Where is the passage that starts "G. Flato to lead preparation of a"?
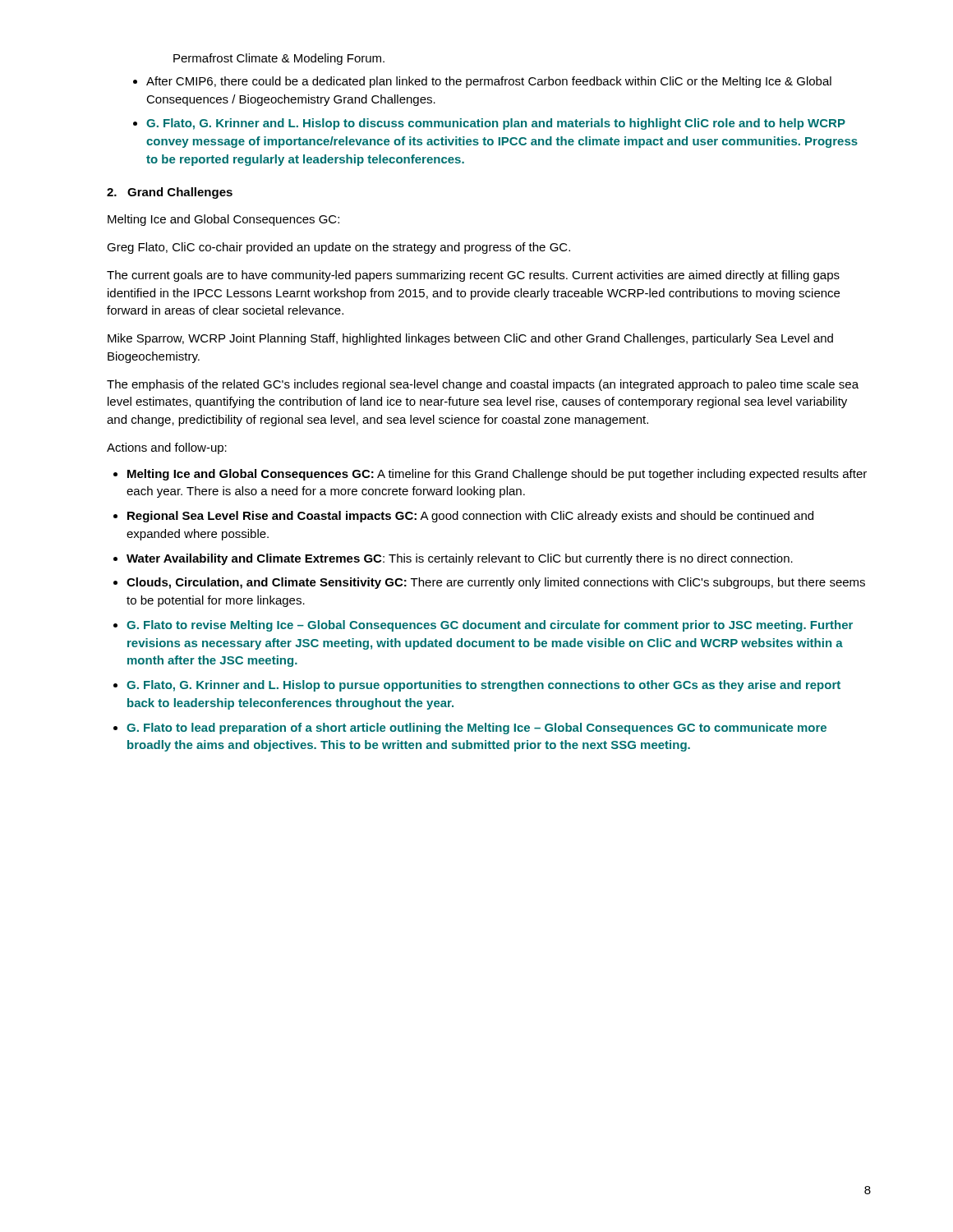The width and height of the screenshot is (953, 1232). 477,736
